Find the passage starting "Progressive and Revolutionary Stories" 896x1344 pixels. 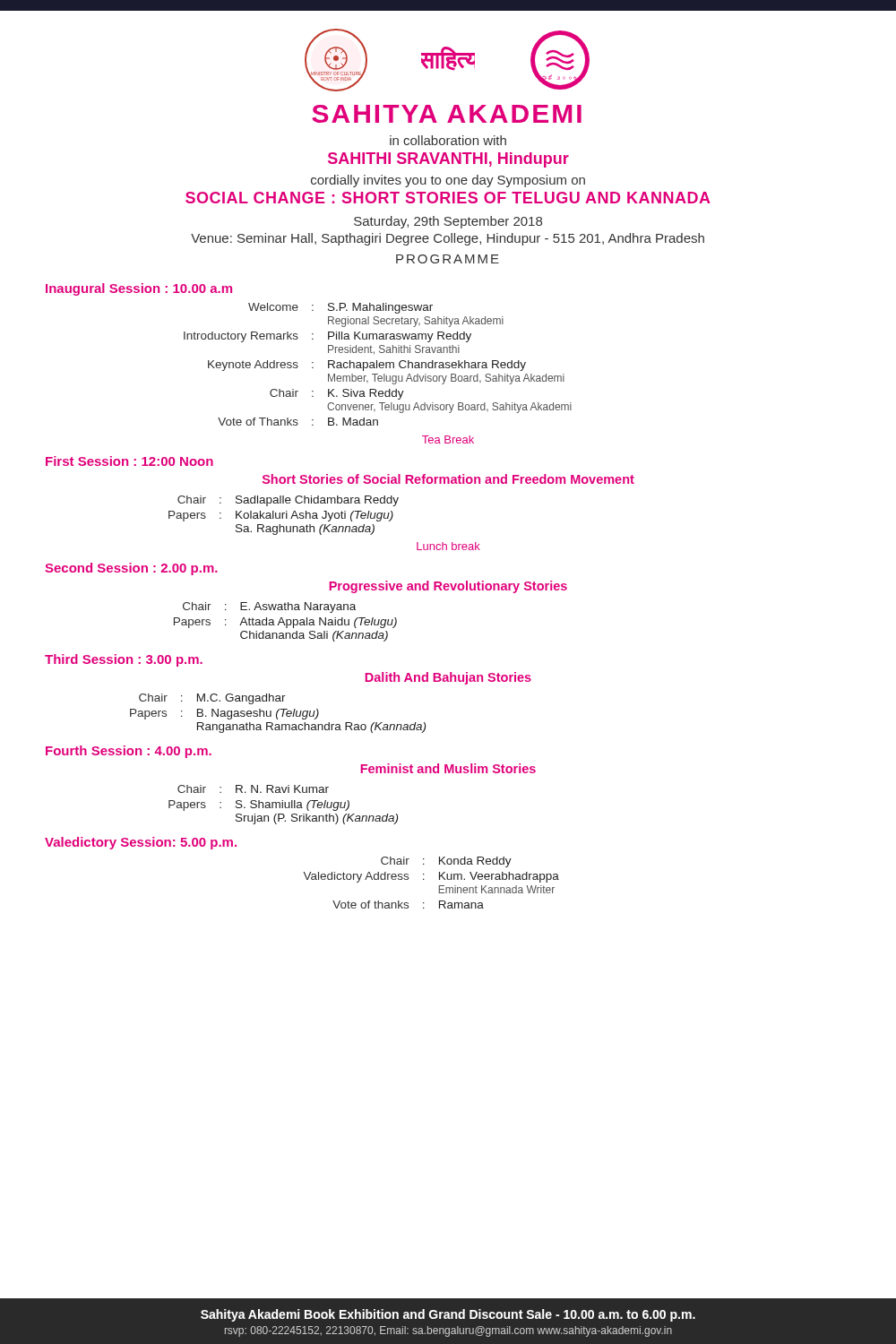point(448,586)
